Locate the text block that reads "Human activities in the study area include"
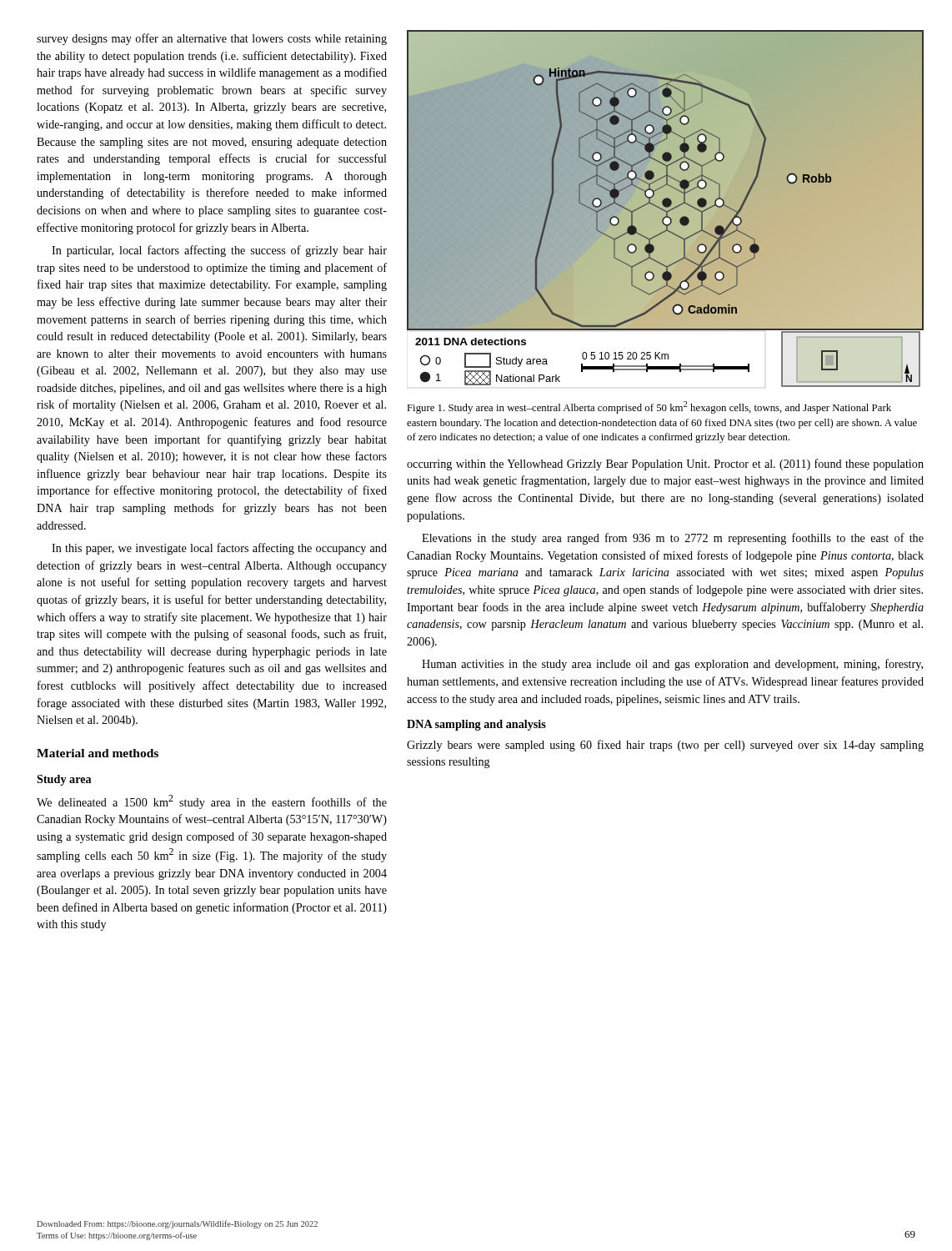The width and height of the screenshot is (952, 1251). click(665, 682)
